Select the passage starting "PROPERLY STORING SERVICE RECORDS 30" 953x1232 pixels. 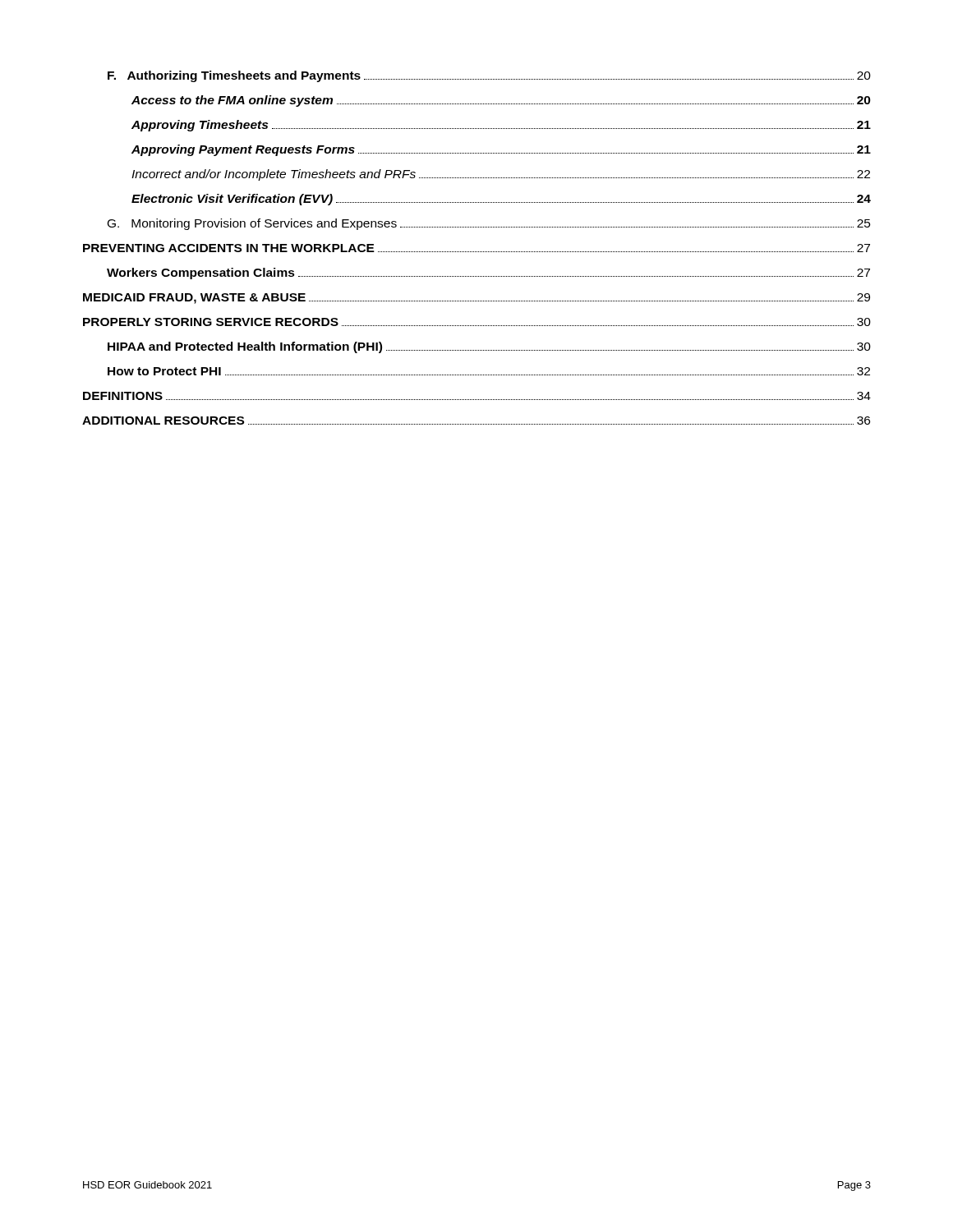click(x=476, y=322)
